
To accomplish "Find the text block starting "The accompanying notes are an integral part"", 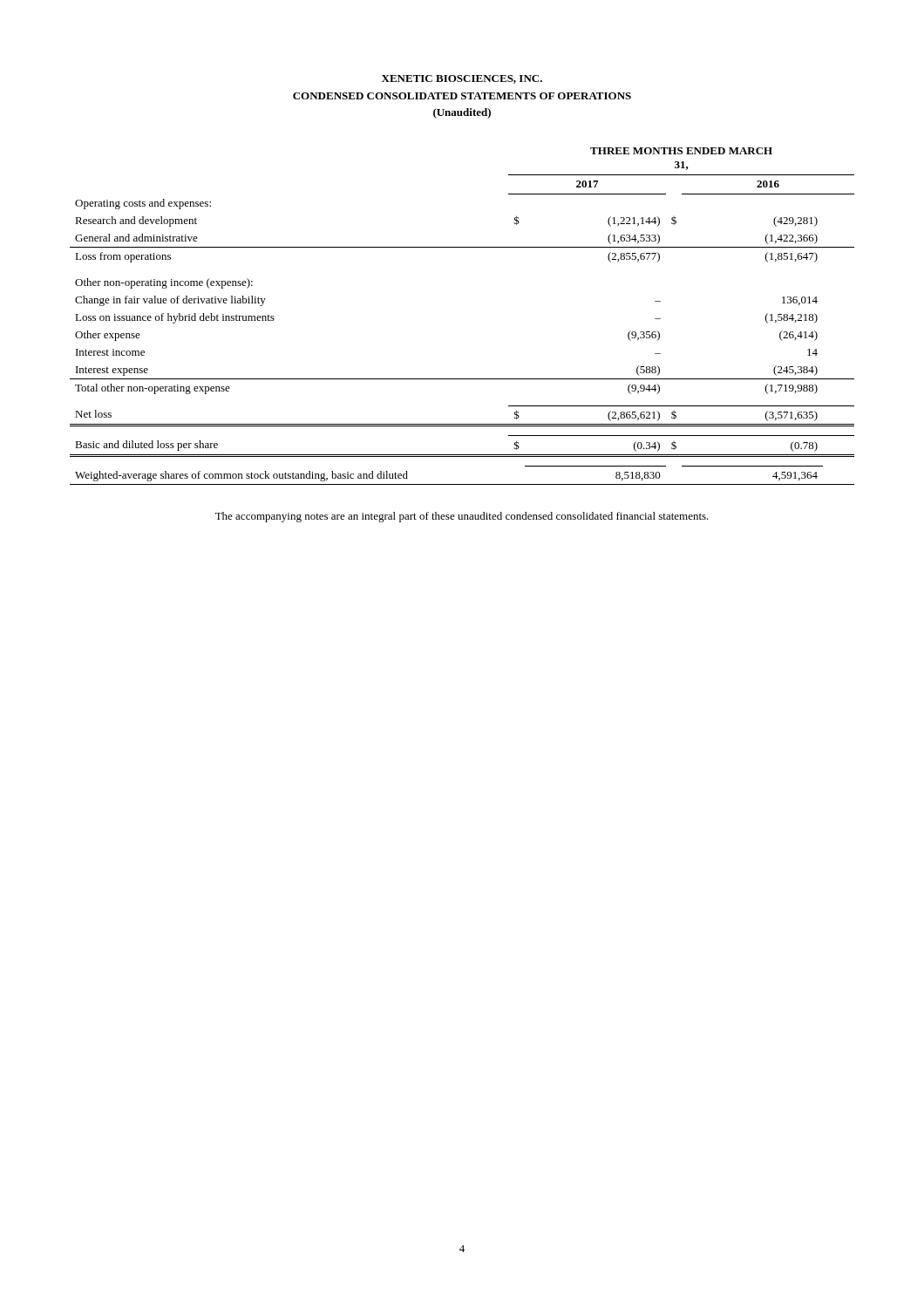I will tap(462, 515).
